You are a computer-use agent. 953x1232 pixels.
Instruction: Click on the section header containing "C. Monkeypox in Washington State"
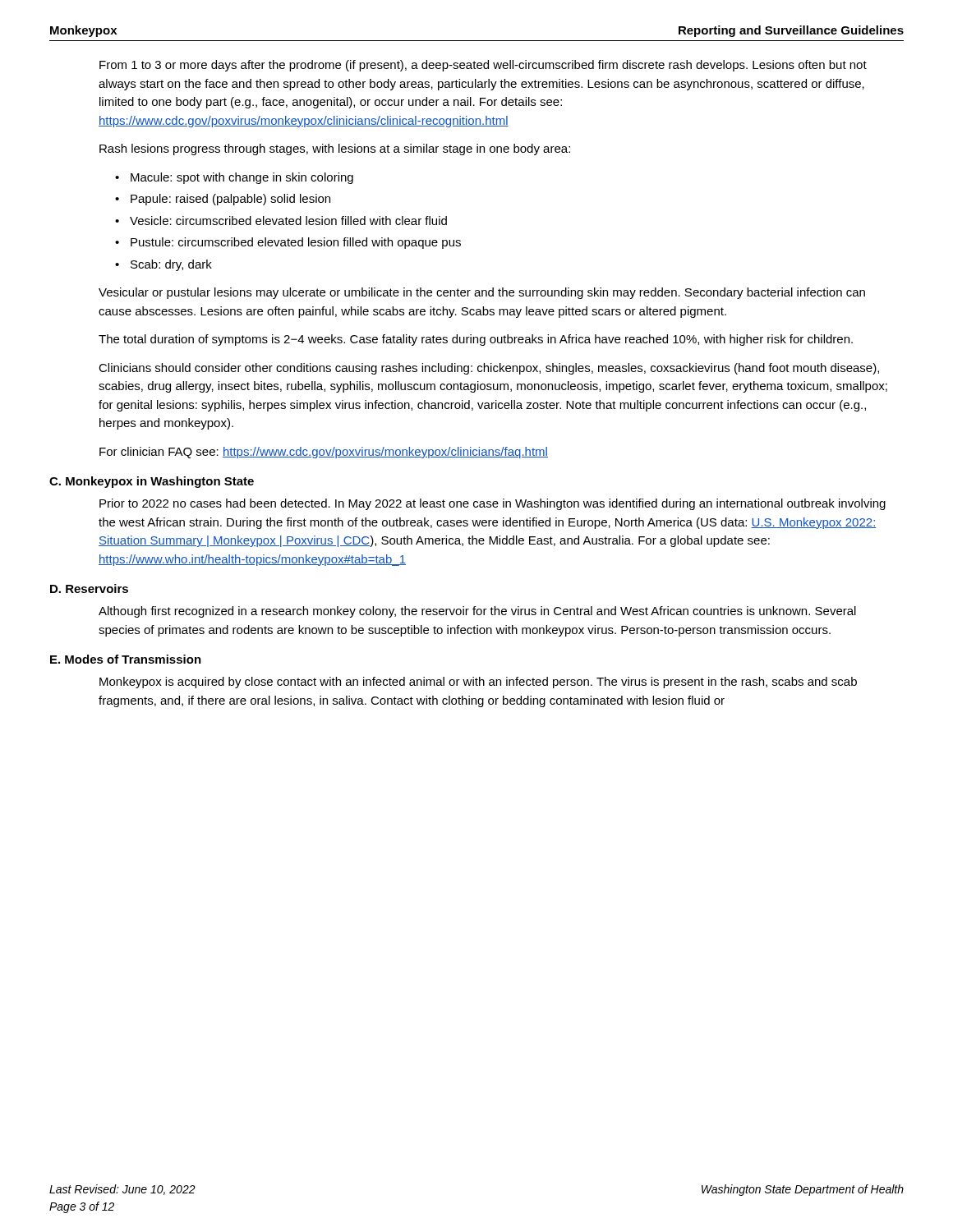(x=152, y=481)
